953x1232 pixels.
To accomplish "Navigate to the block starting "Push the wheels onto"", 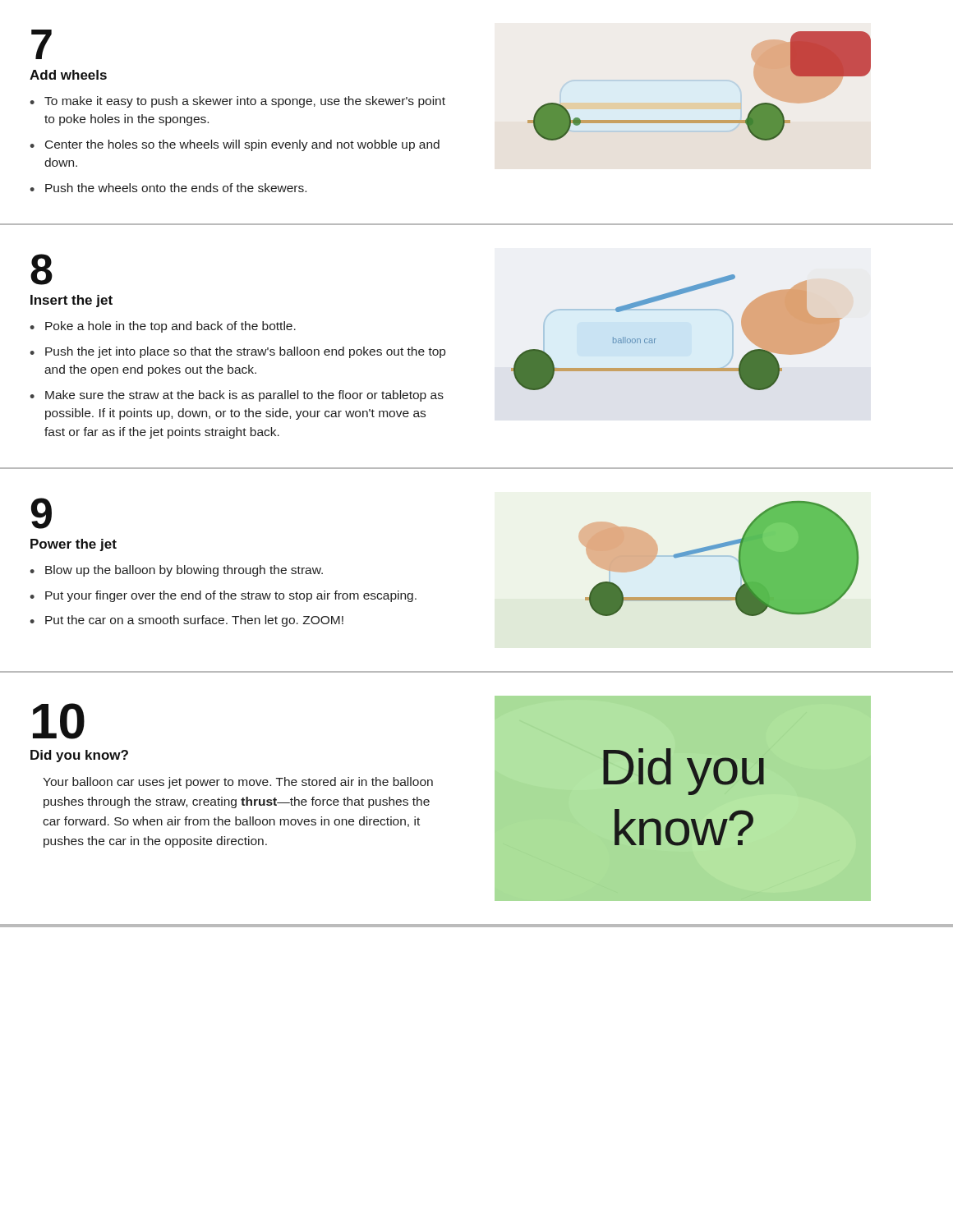I will point(176,188).
